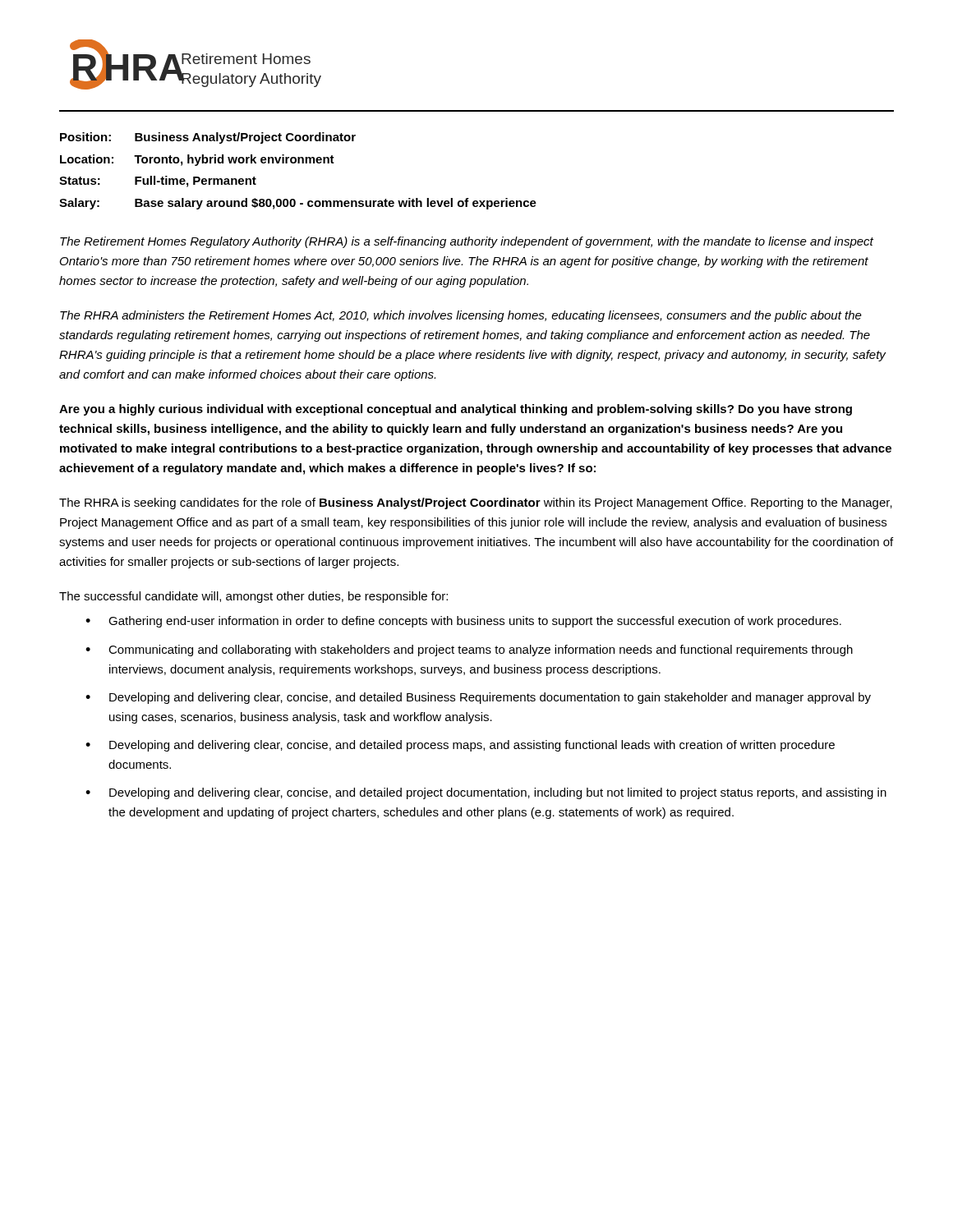Click on the element starting "The RHRA administers the Retirement Homes"
This screenshot has height=1232, width=953.
[x=472, y=345]
